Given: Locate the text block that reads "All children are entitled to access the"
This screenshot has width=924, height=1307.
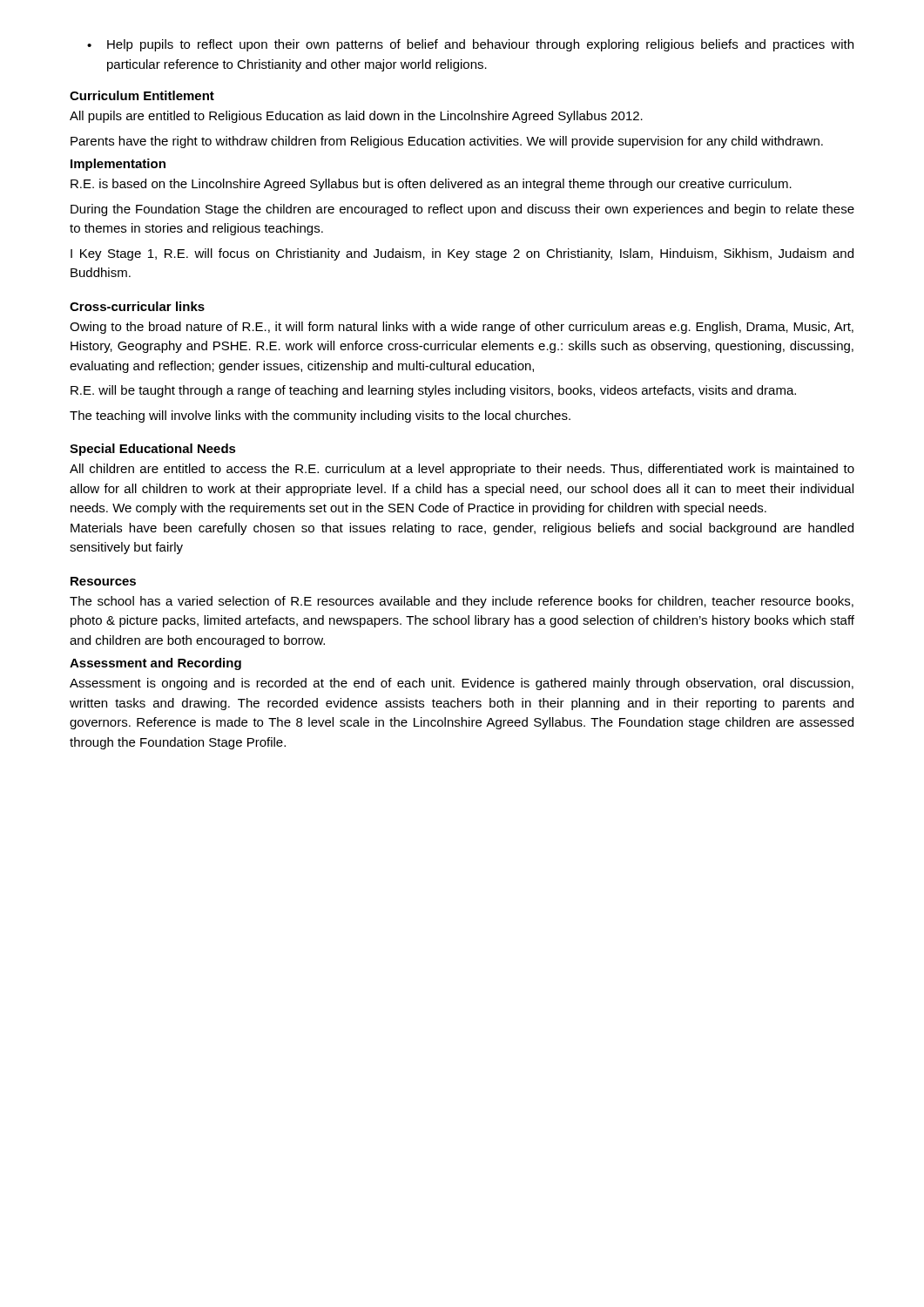Looking at the screenshot, I should 462,508.
